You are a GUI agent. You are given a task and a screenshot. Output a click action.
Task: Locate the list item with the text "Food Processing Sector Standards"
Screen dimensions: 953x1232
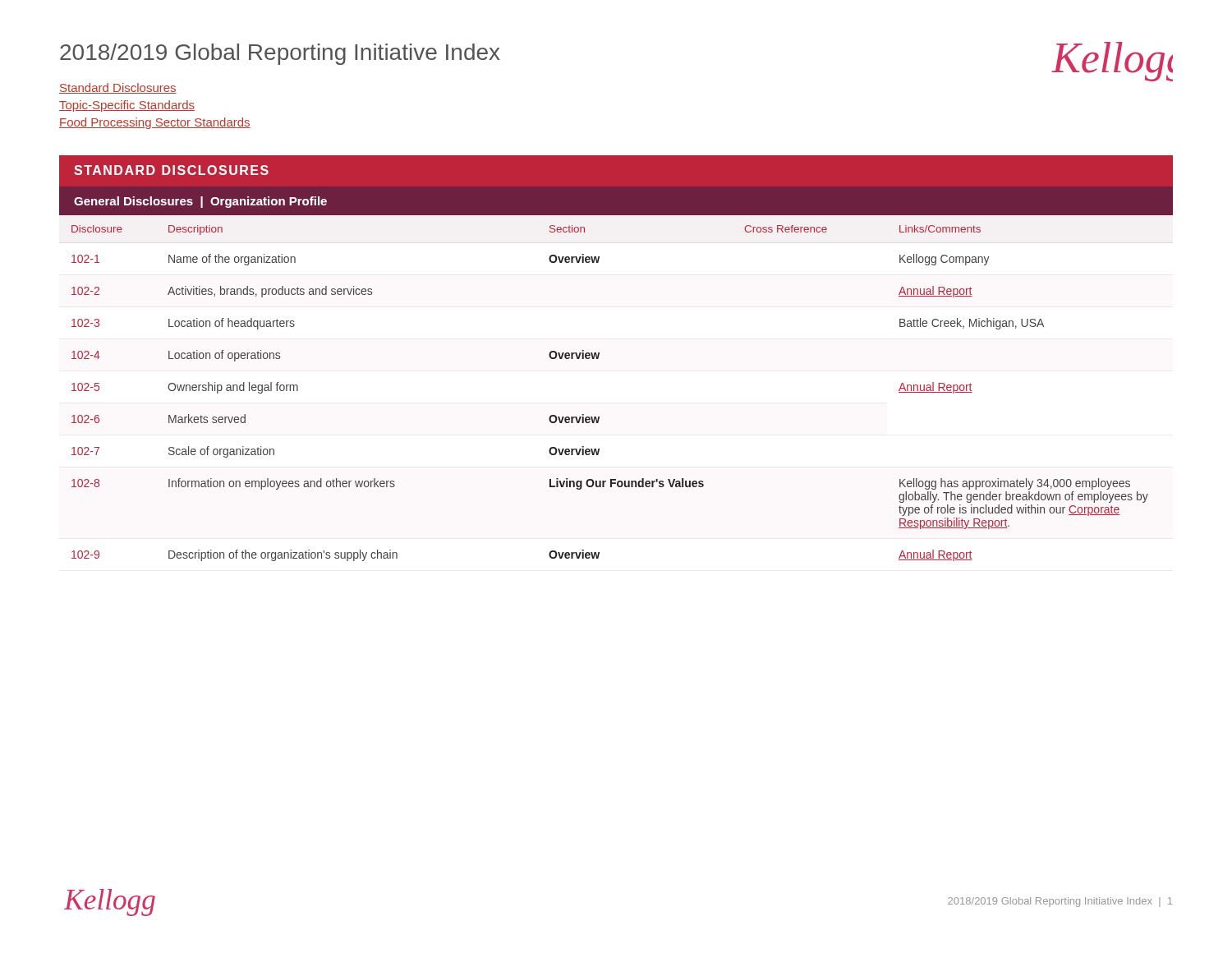pos(155,123)
